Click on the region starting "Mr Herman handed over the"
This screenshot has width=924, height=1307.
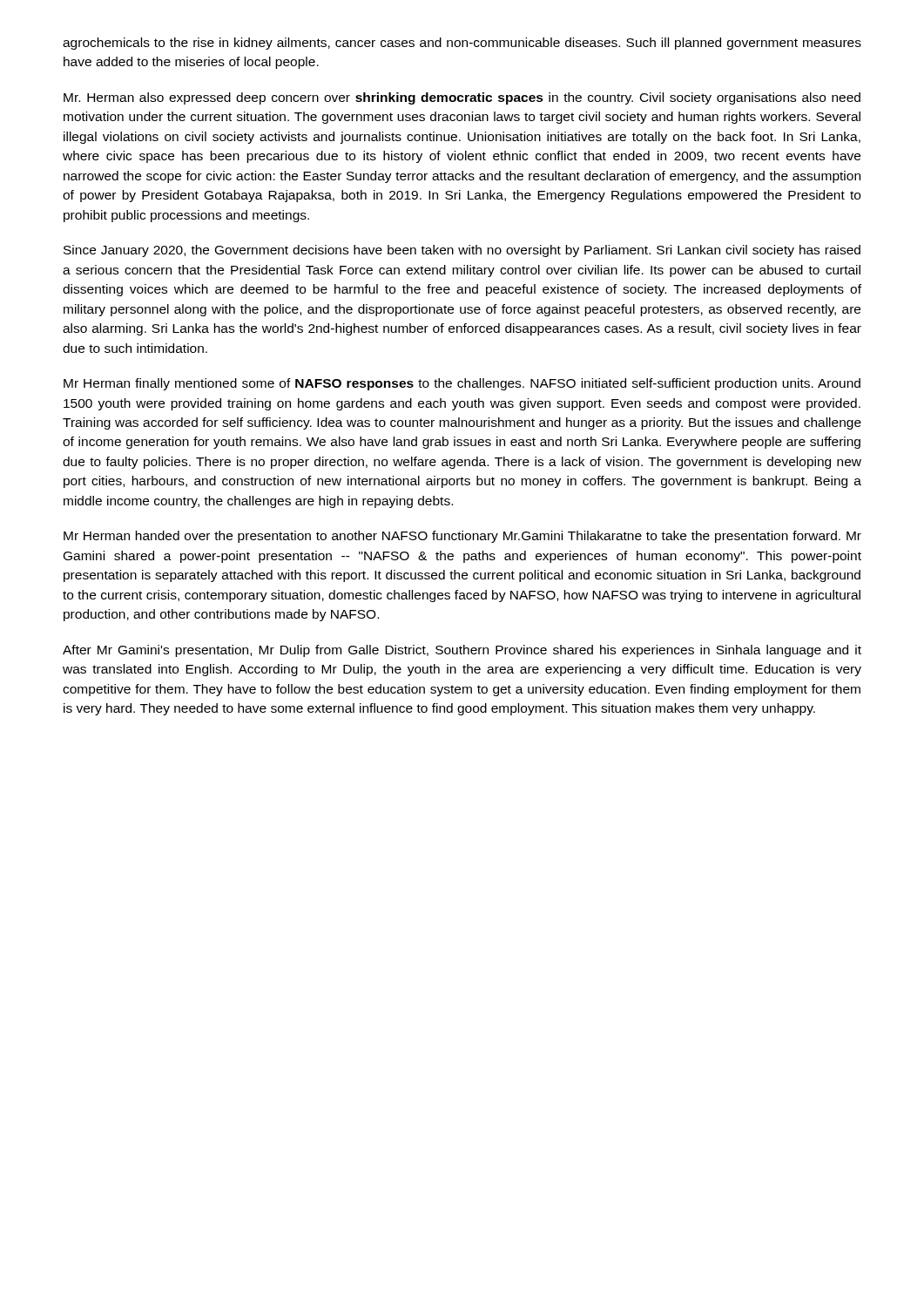point(462,575)
